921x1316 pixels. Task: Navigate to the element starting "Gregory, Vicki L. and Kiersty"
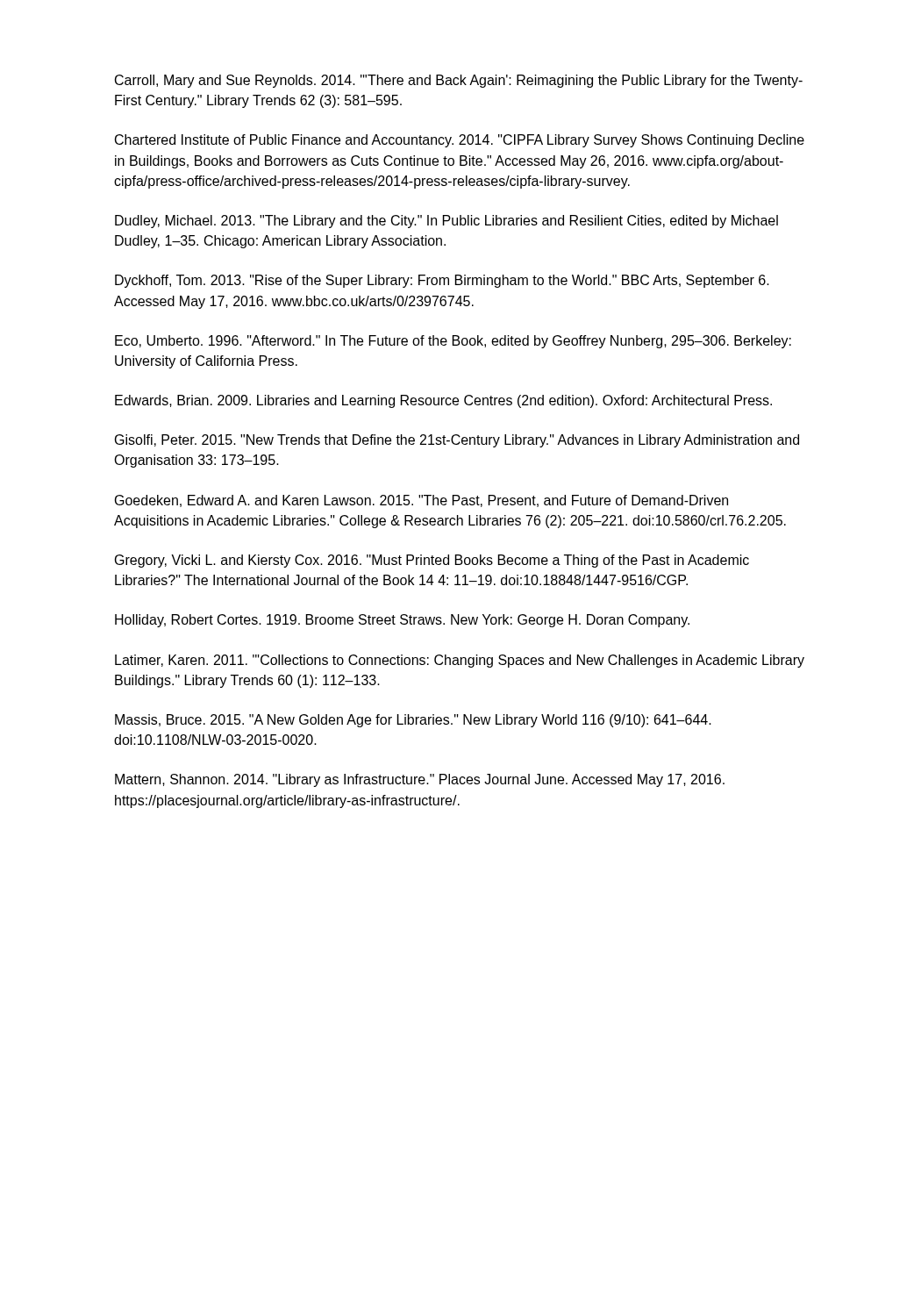click(432, 570)
